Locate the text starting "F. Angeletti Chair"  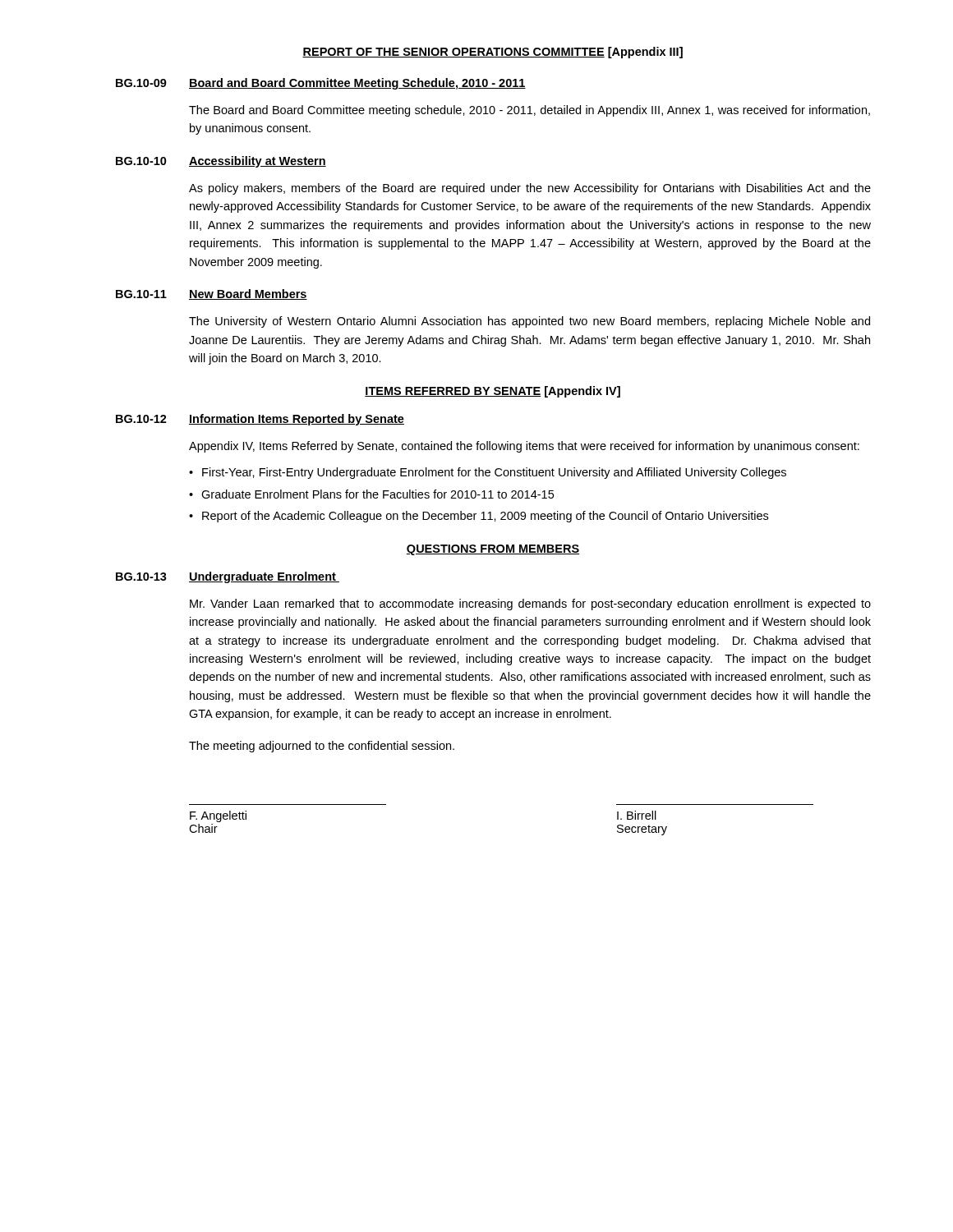218,816
